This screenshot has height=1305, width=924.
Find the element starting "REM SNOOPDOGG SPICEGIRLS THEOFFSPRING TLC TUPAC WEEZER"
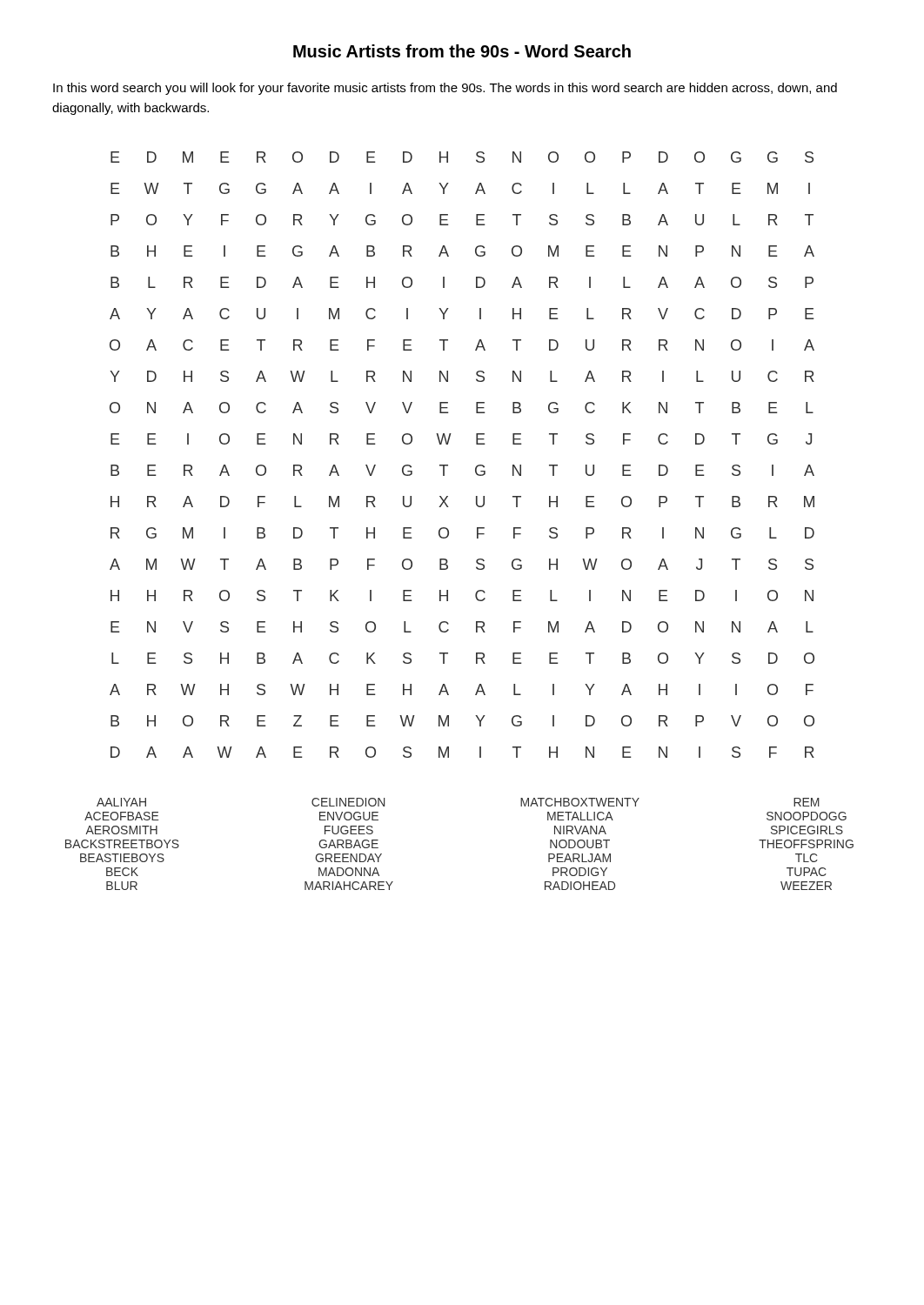[807, 843]
